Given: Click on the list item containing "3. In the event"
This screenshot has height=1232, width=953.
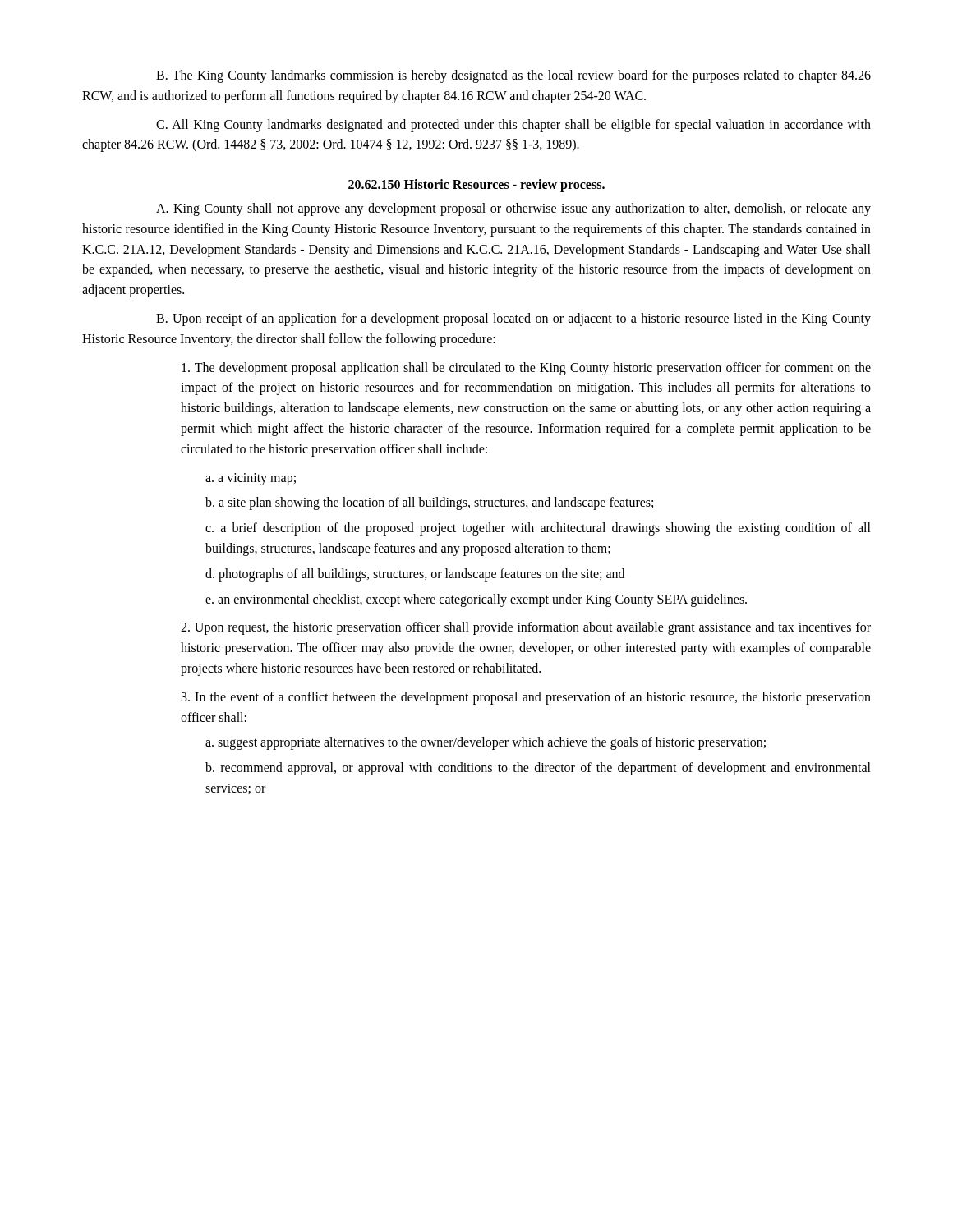Looking at the screenshot, I should pos(526,708).
